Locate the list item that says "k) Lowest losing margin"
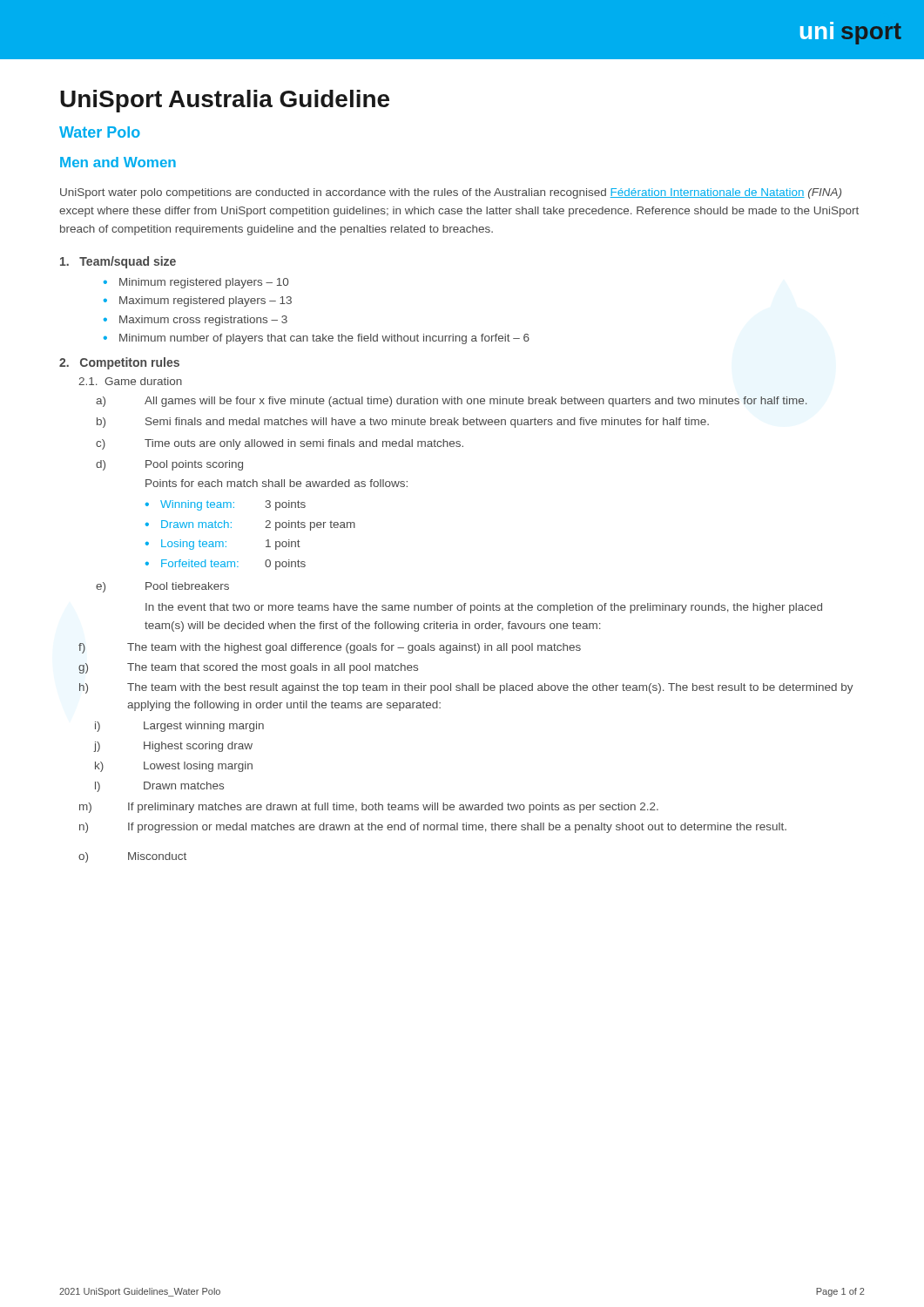Viewport: 924px width, 1307px height. pyautogui.click(x=174, y=767)
